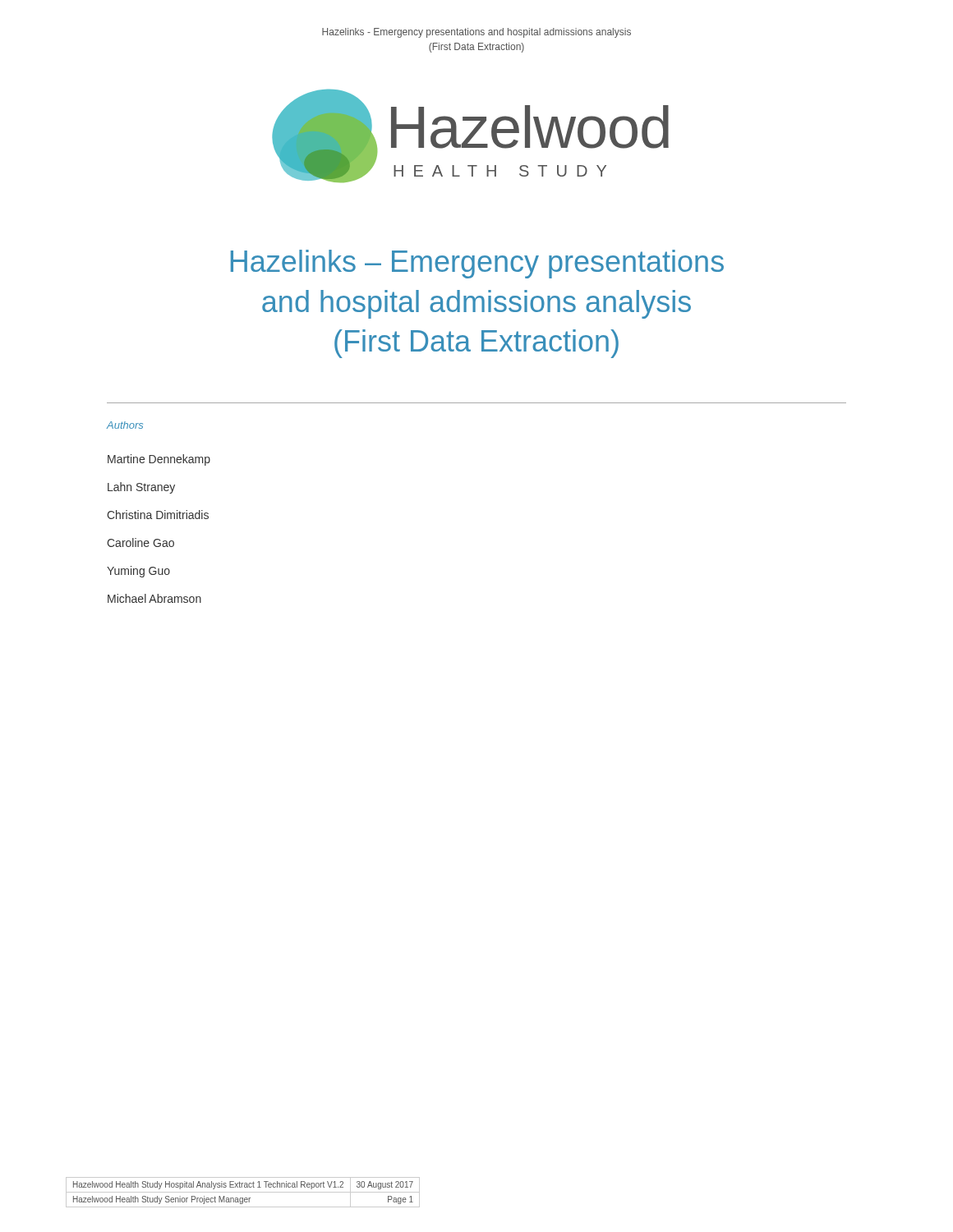953x1232 pixels.
Task: Locate the text "Caroline Gao"
Action: (141, 543)
